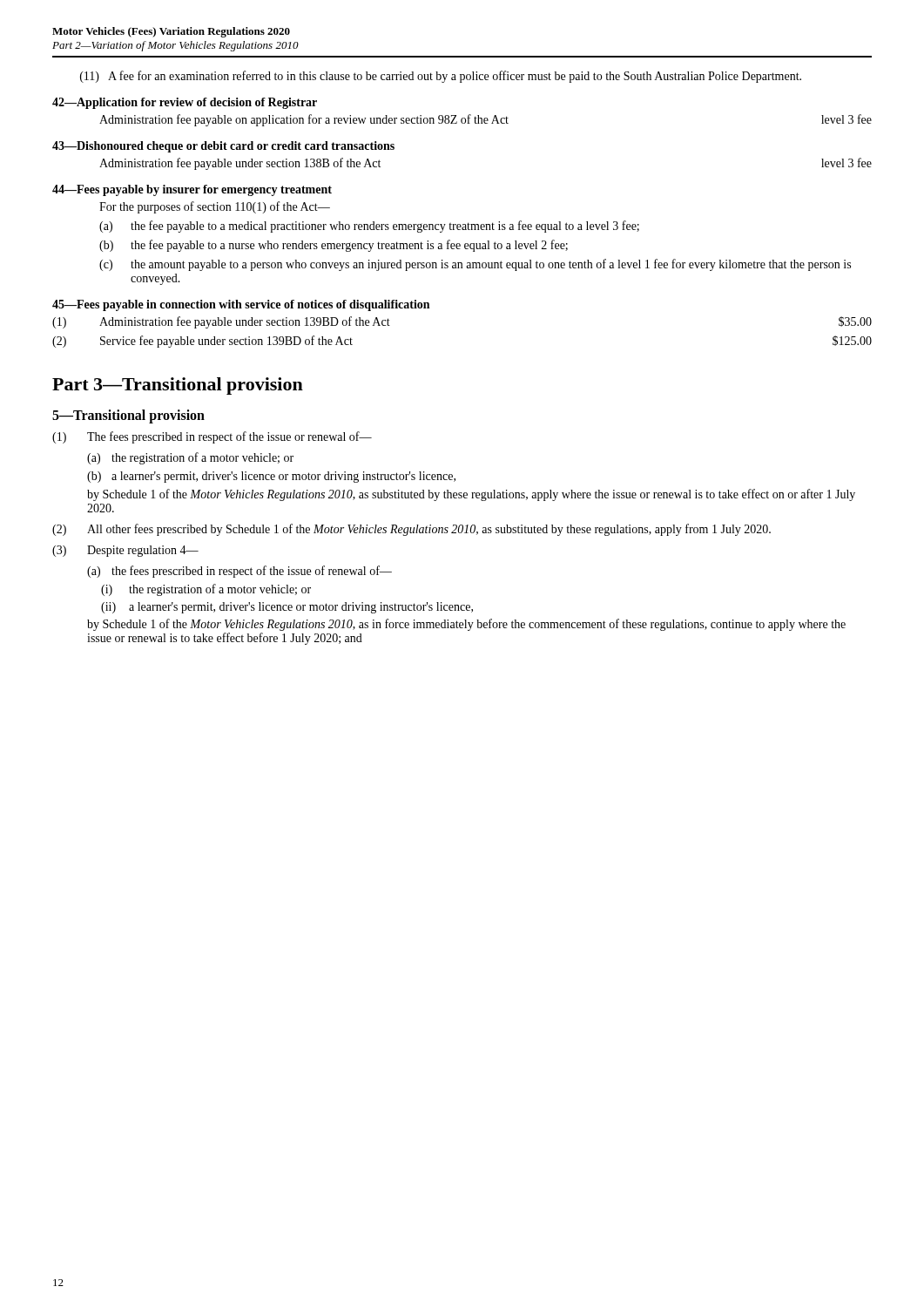Click the section header that begins "42—Application for review of decision"
Viewport: 924px width, 1307px height.
coord(185,103)
